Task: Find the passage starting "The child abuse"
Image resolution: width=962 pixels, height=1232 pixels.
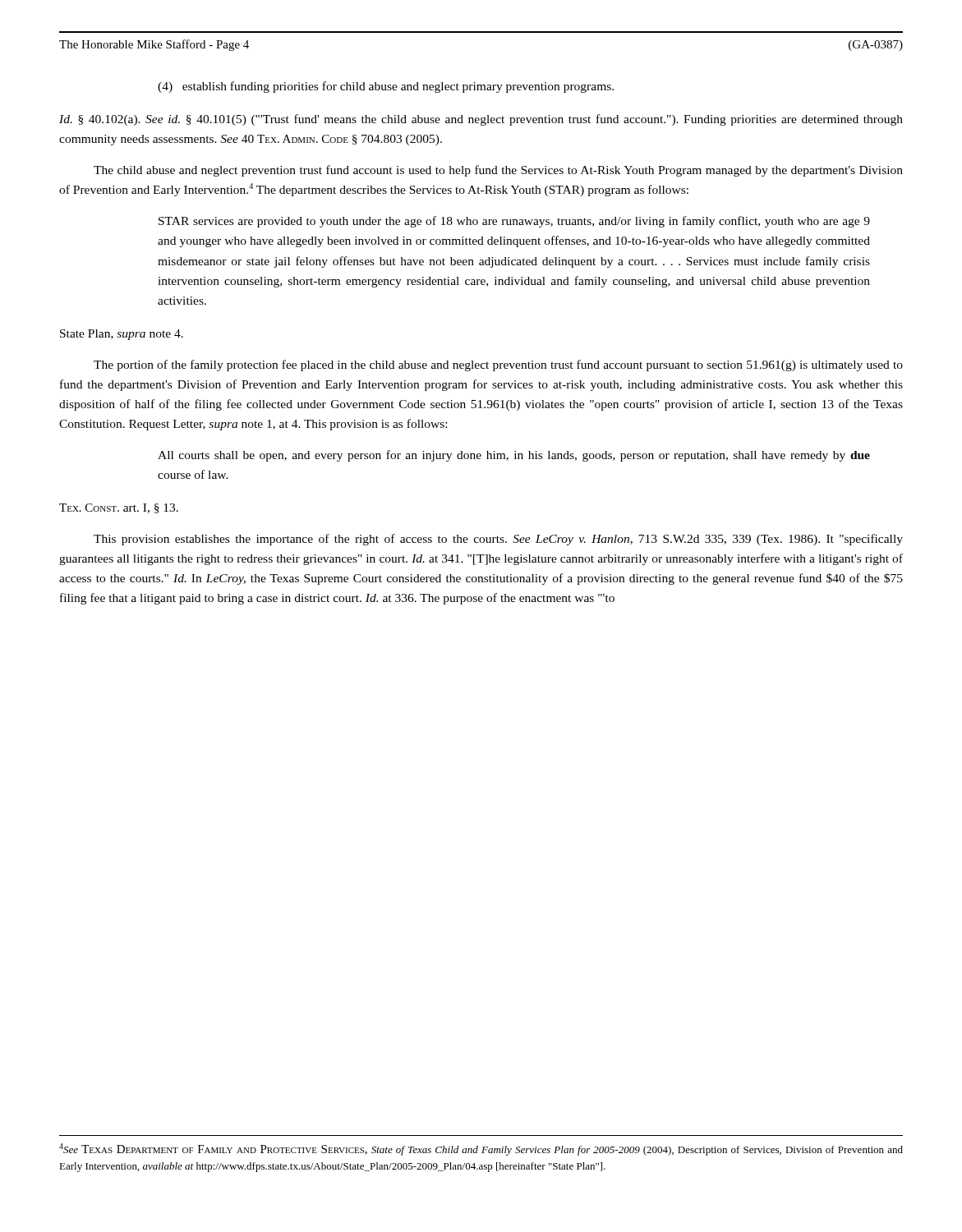Action: pyautogui.click(x=481, y=180)
